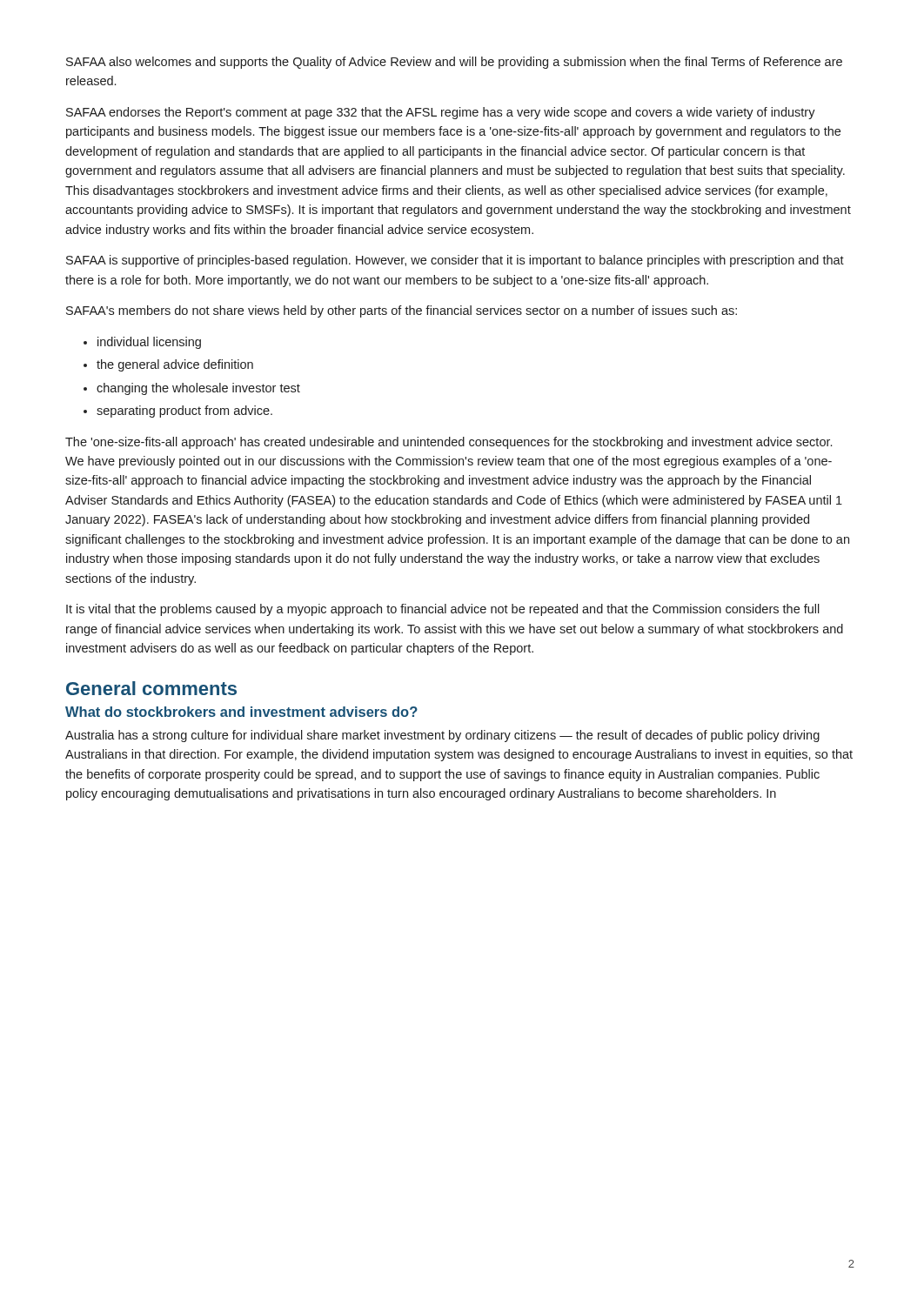
Task: Where is the passage that starts "SAFAA's members do"?
Action: pyautogui.click(x=460, y=311)
